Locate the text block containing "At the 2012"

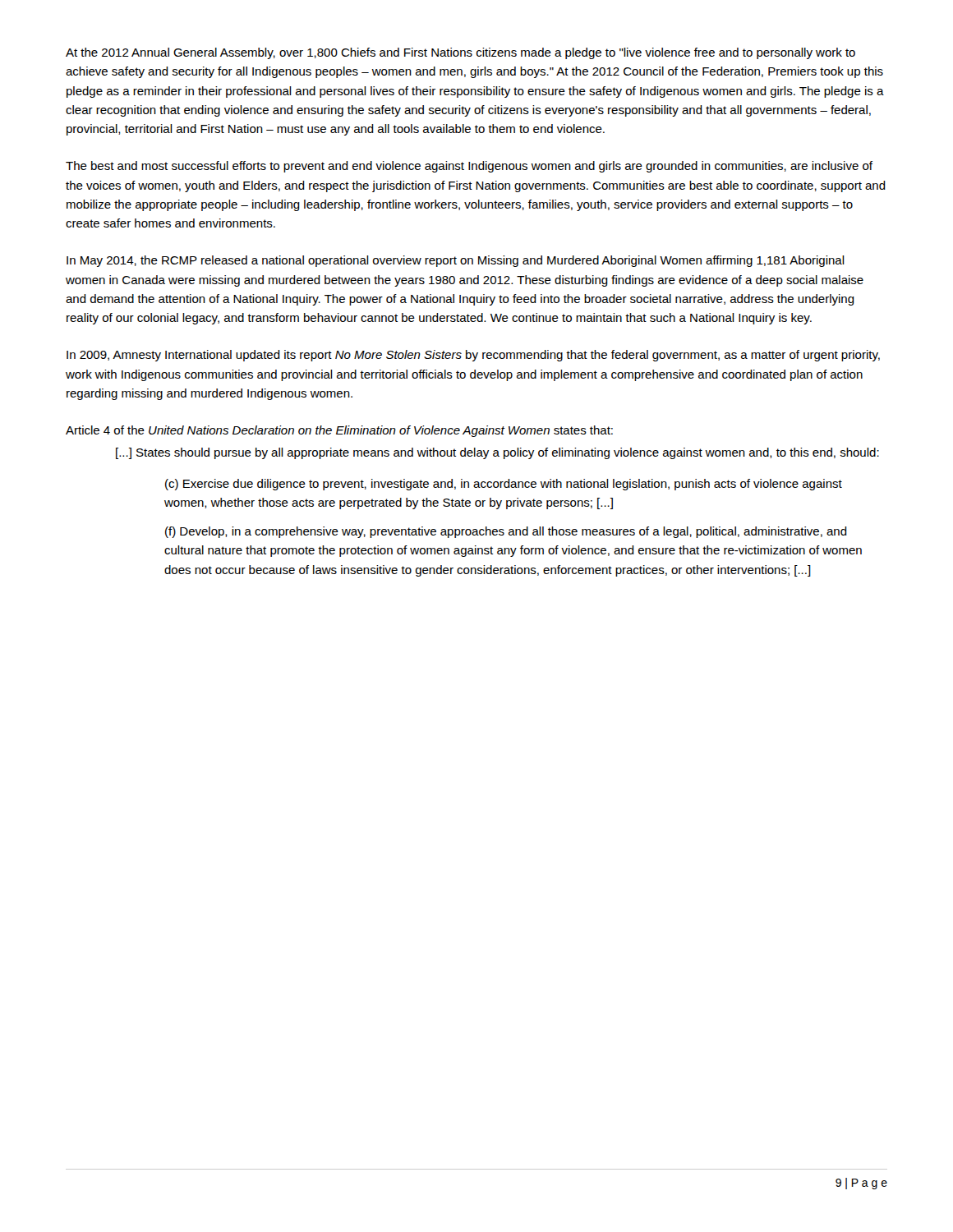[475, 90]
